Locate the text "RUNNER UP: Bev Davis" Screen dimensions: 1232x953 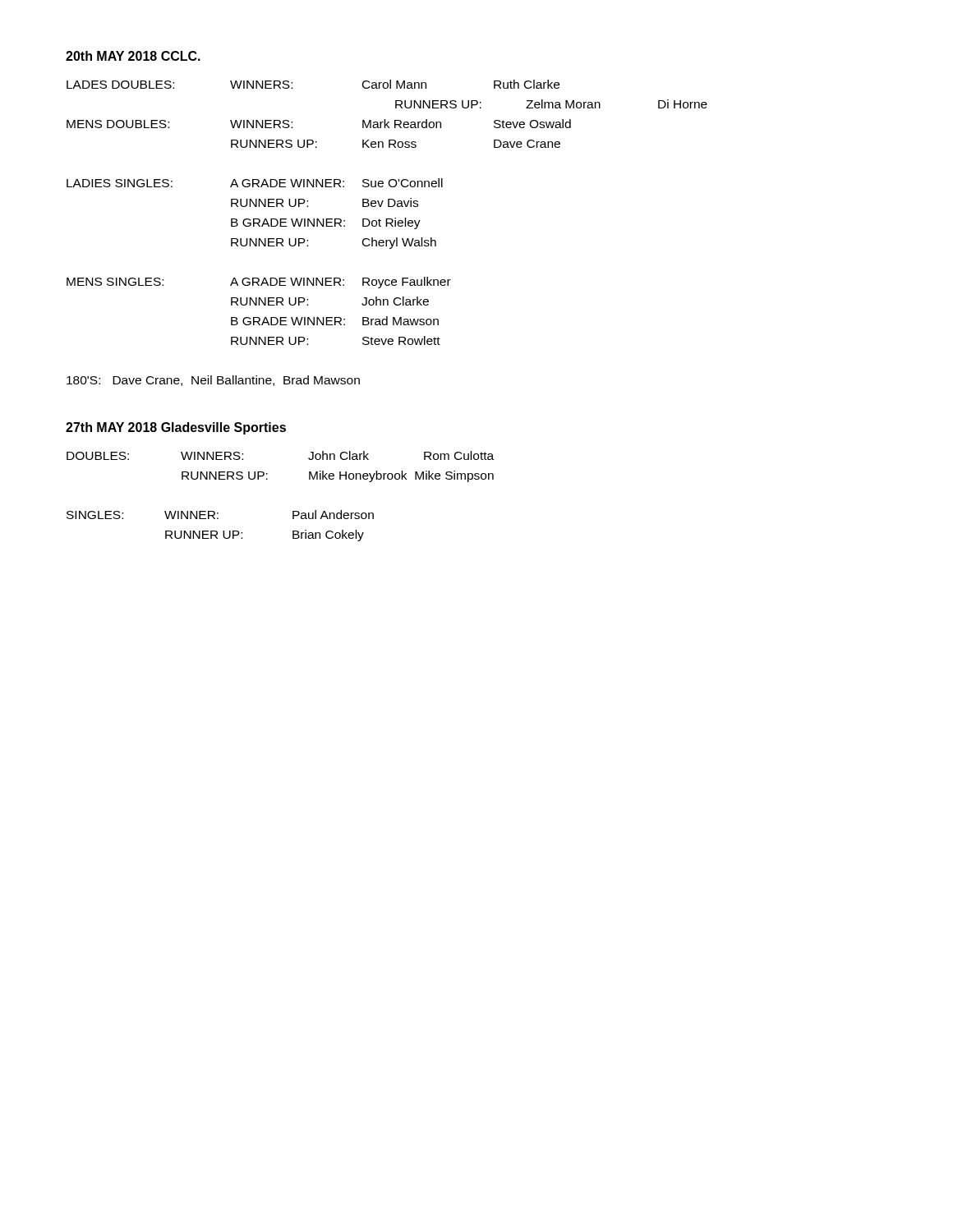[x=272, y=202]
